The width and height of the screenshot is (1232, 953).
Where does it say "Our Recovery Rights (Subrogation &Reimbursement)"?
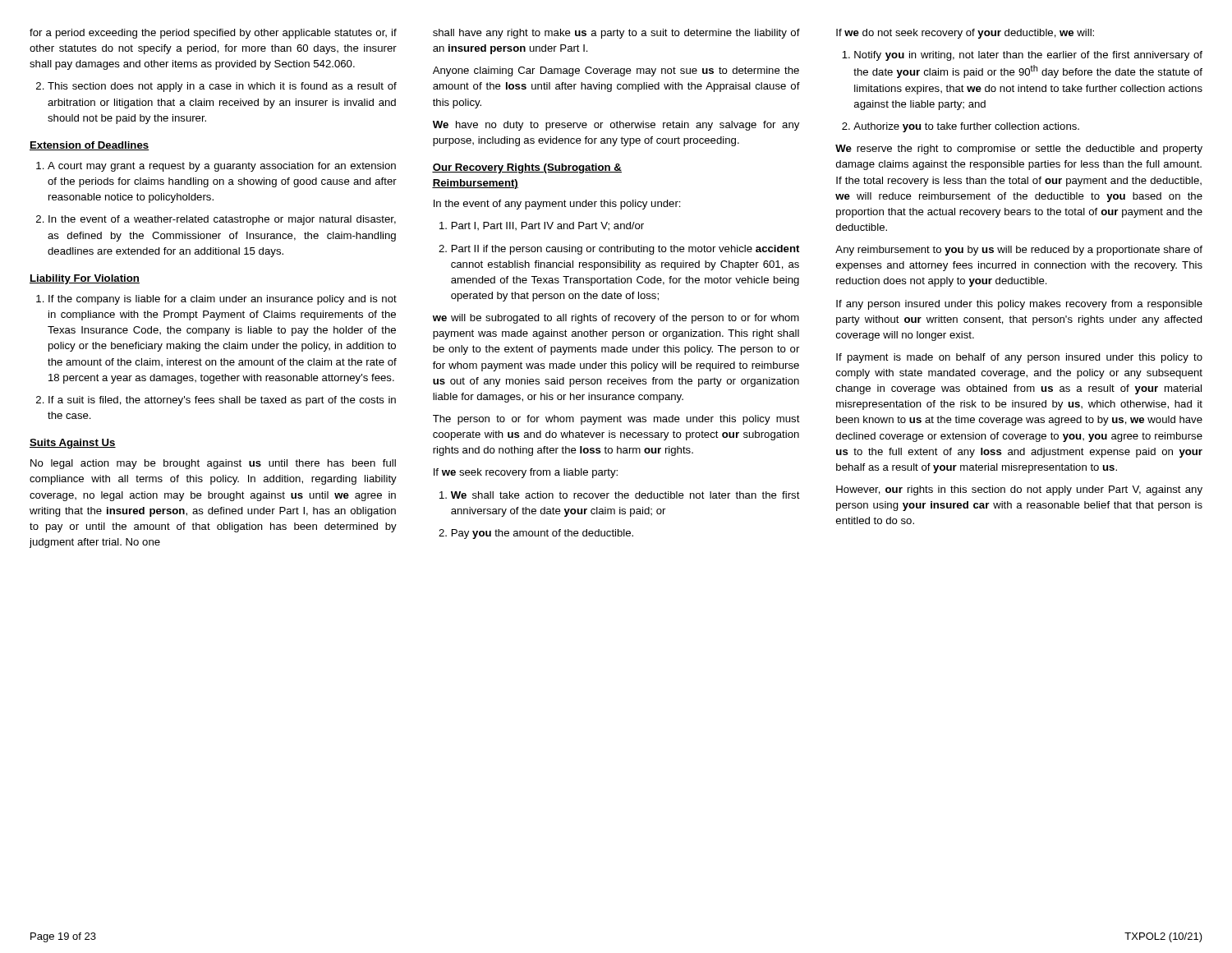pyautogui.click(x=616, y=175)
